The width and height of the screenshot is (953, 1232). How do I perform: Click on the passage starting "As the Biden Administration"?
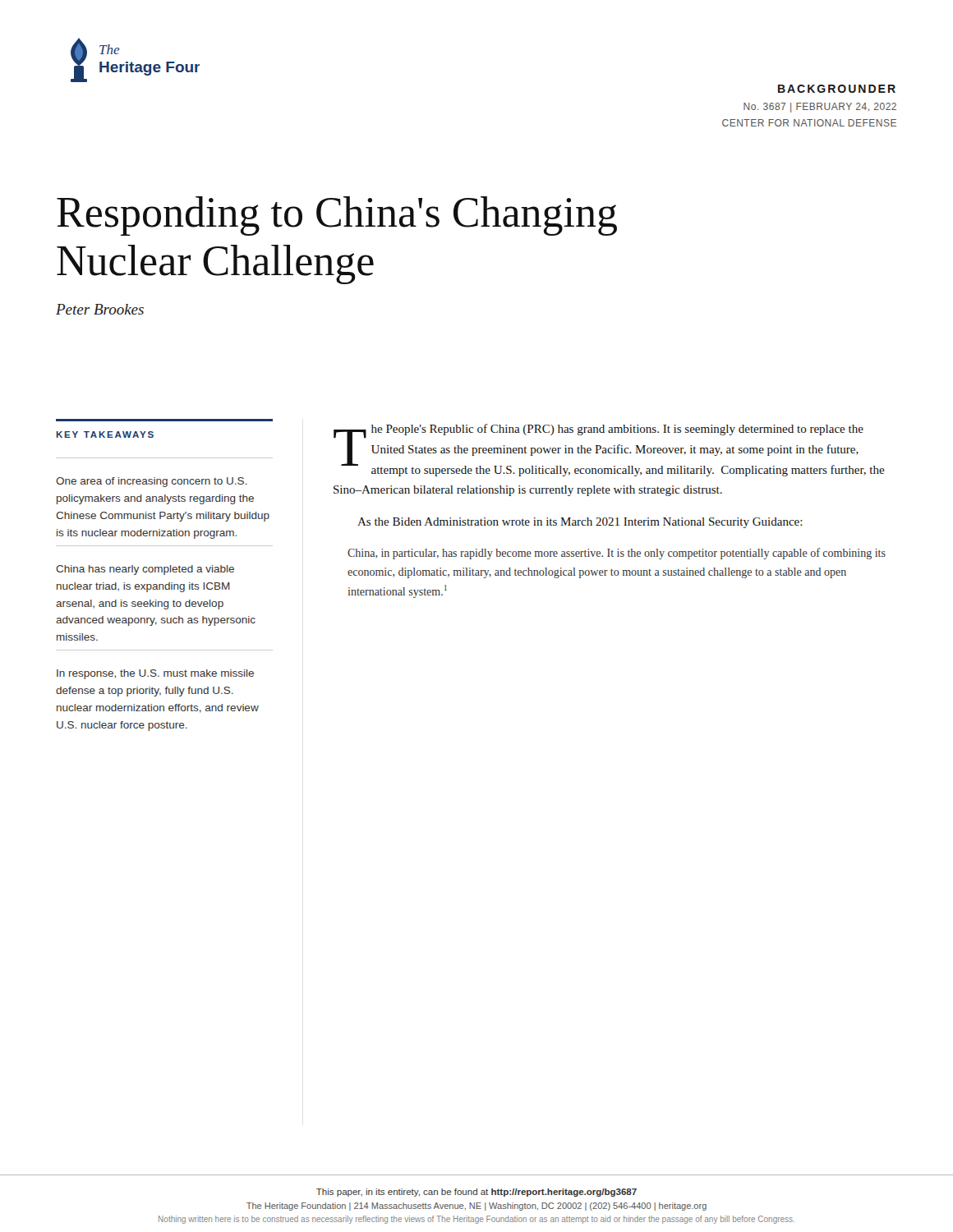[x=580, y=522]
